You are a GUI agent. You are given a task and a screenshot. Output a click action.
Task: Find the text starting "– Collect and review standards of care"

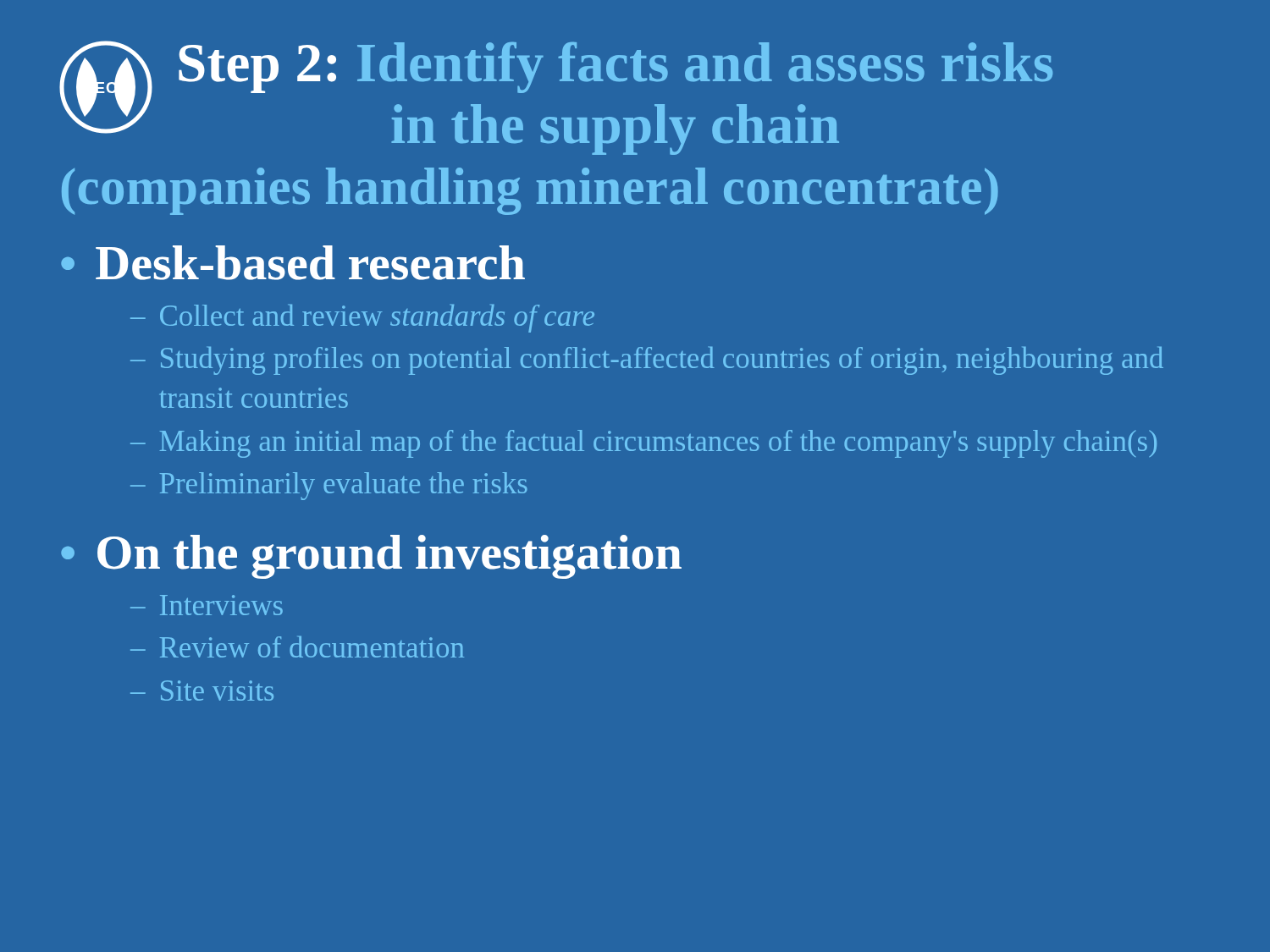(x=363, y=316)
